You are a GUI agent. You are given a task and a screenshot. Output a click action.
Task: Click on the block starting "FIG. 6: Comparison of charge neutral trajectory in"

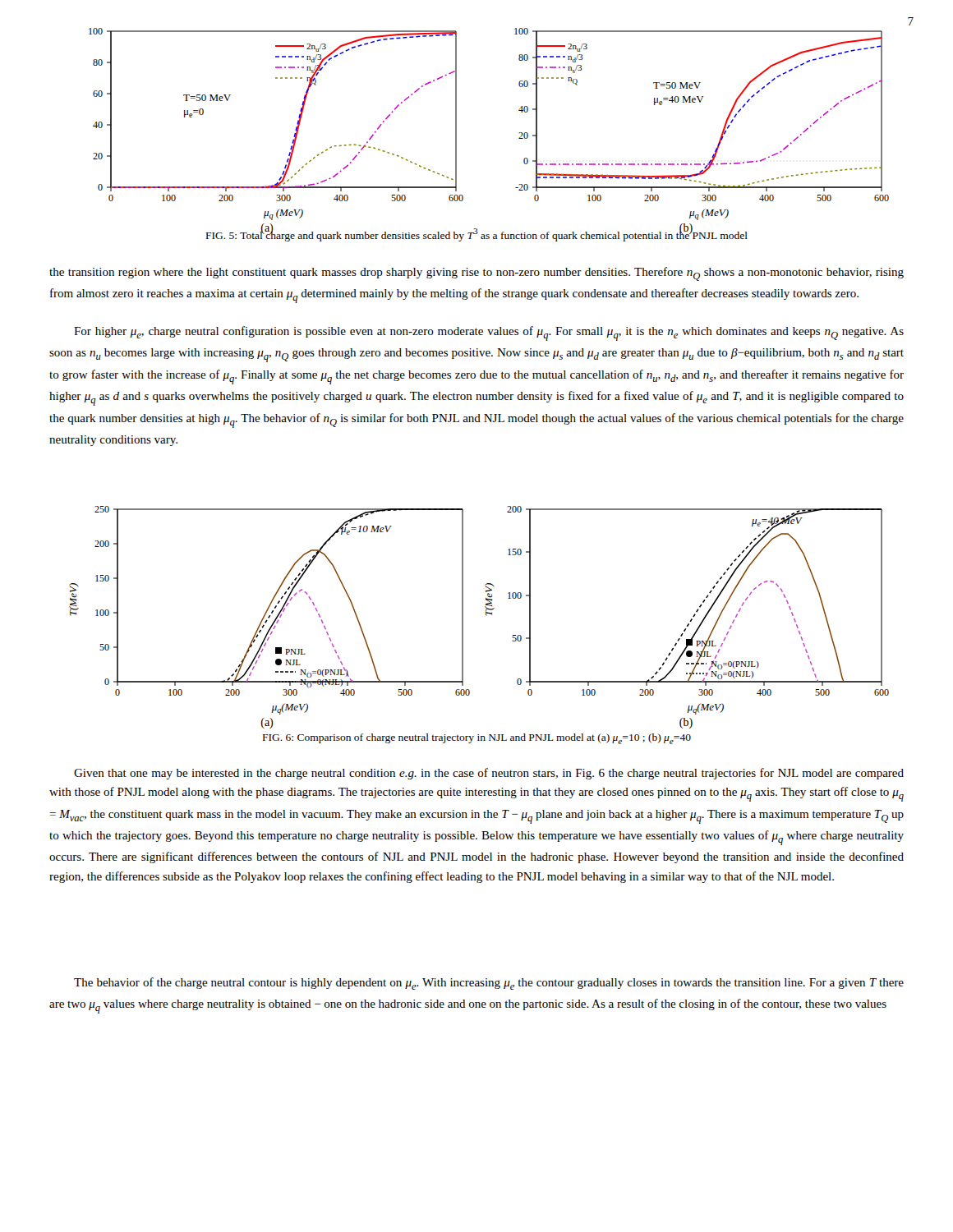point(476,738)
